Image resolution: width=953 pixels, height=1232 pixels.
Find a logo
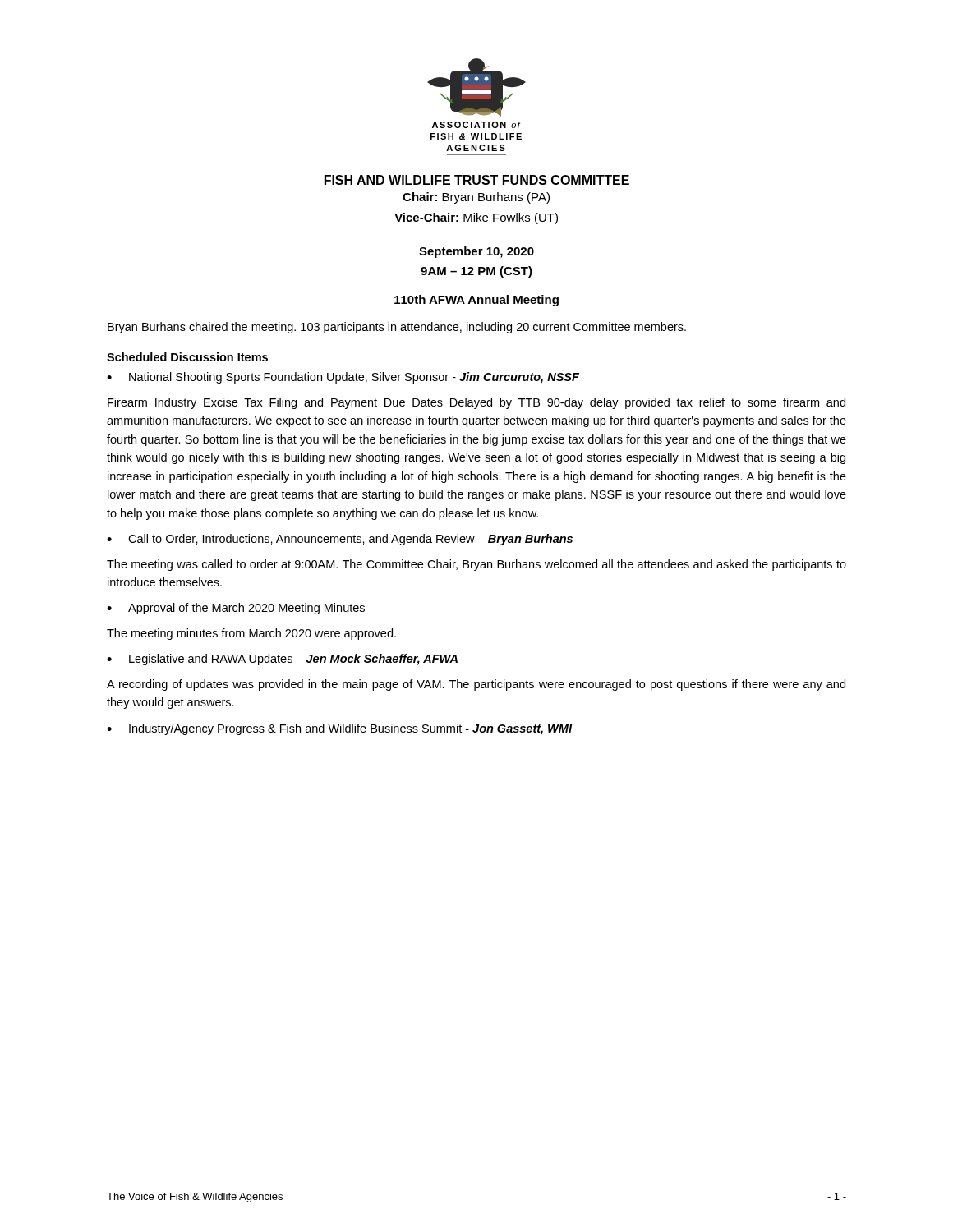coord(476,104)
